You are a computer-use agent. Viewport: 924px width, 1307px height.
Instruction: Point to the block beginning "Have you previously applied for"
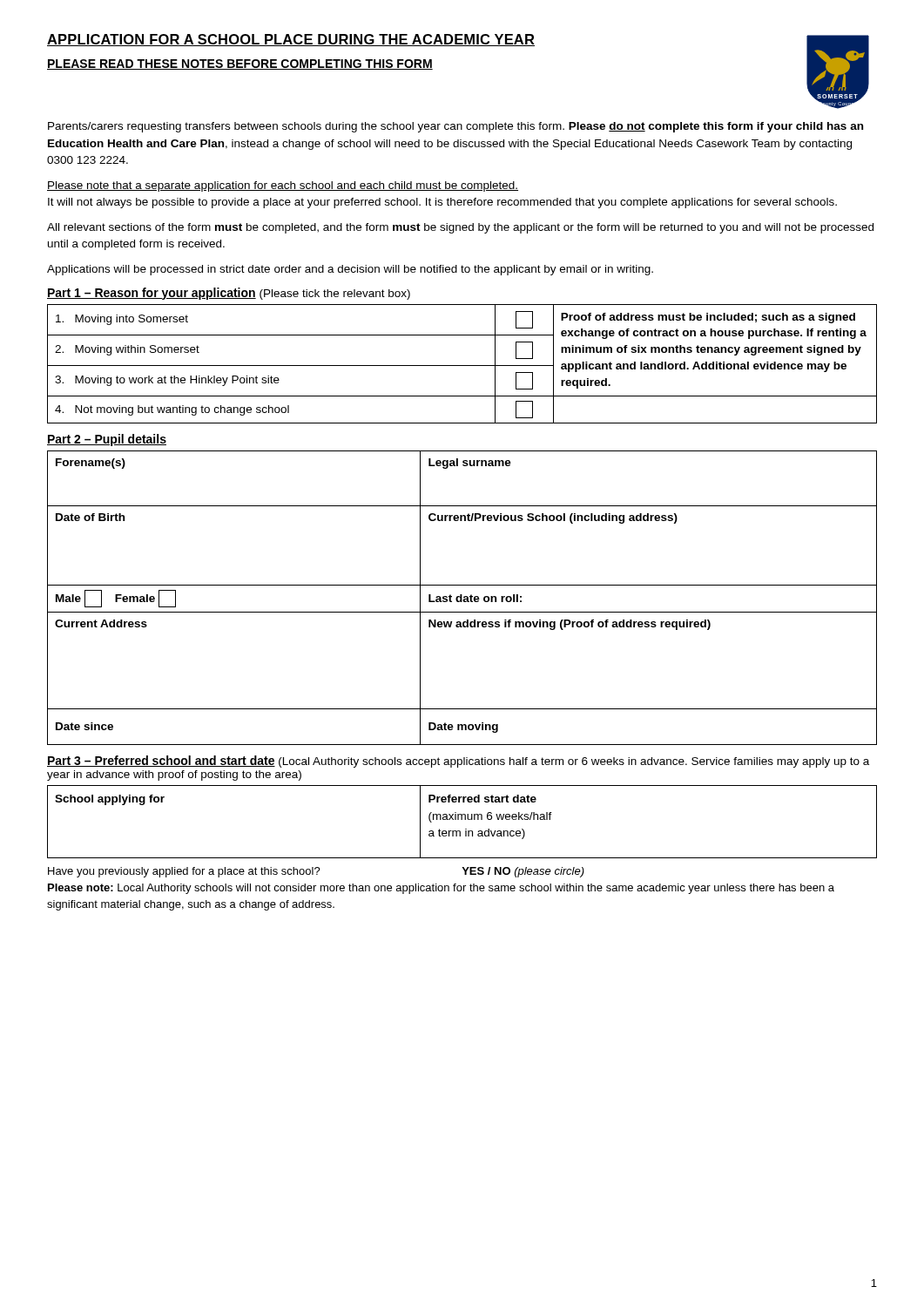441,887
